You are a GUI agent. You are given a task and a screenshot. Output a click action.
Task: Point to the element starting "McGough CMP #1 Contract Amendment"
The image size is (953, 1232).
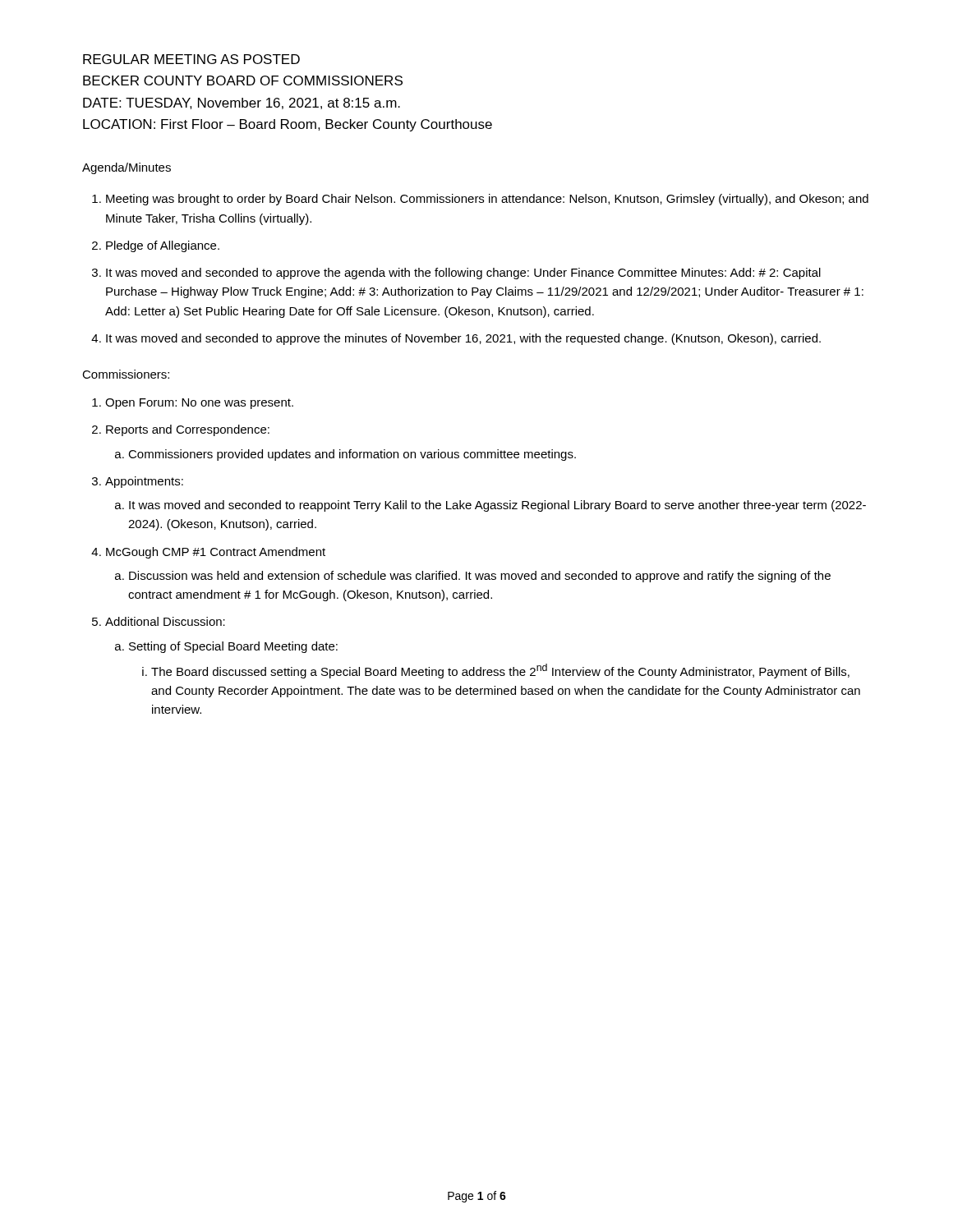[x=488, y=574]
